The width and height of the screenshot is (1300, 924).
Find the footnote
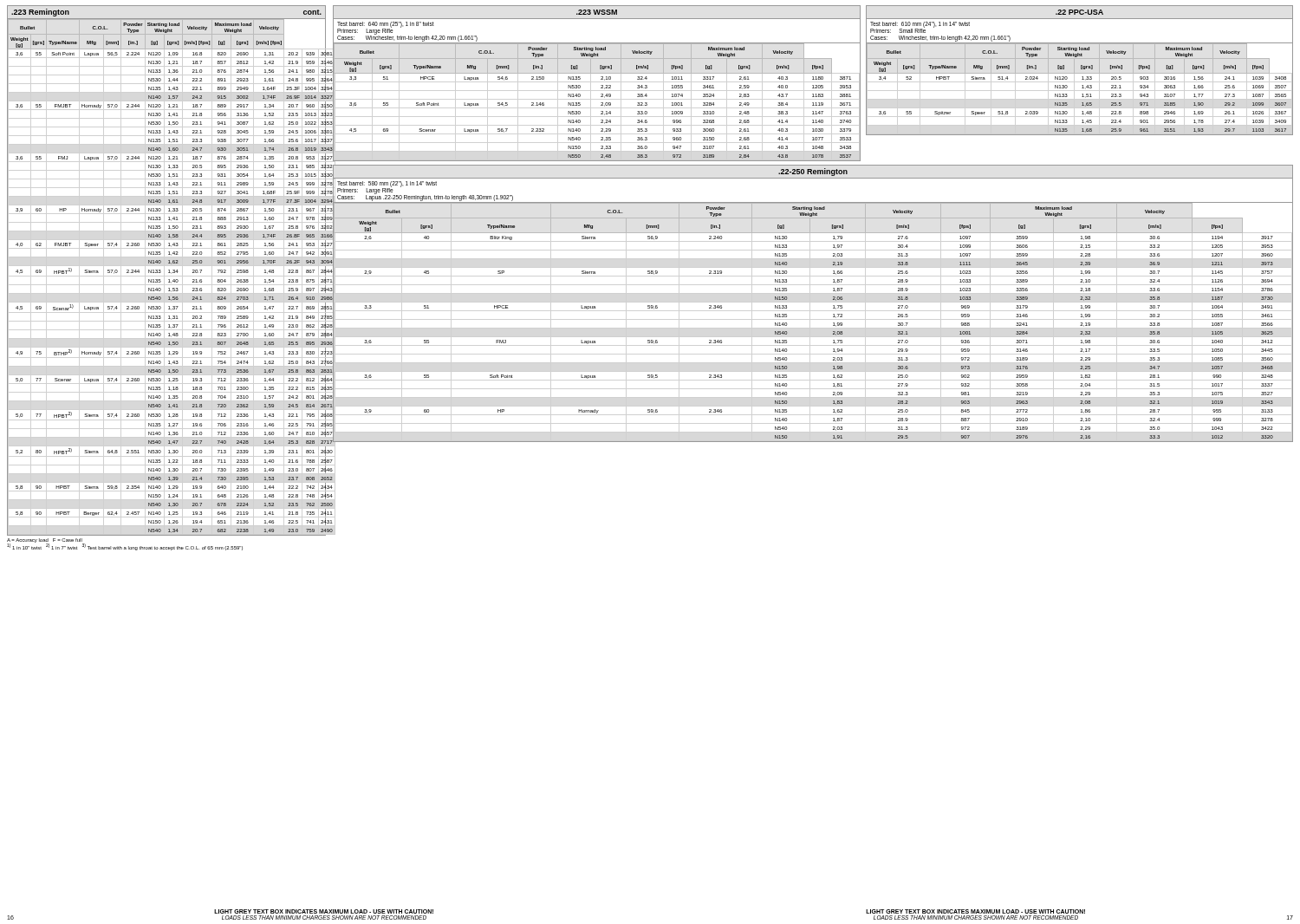125,544
